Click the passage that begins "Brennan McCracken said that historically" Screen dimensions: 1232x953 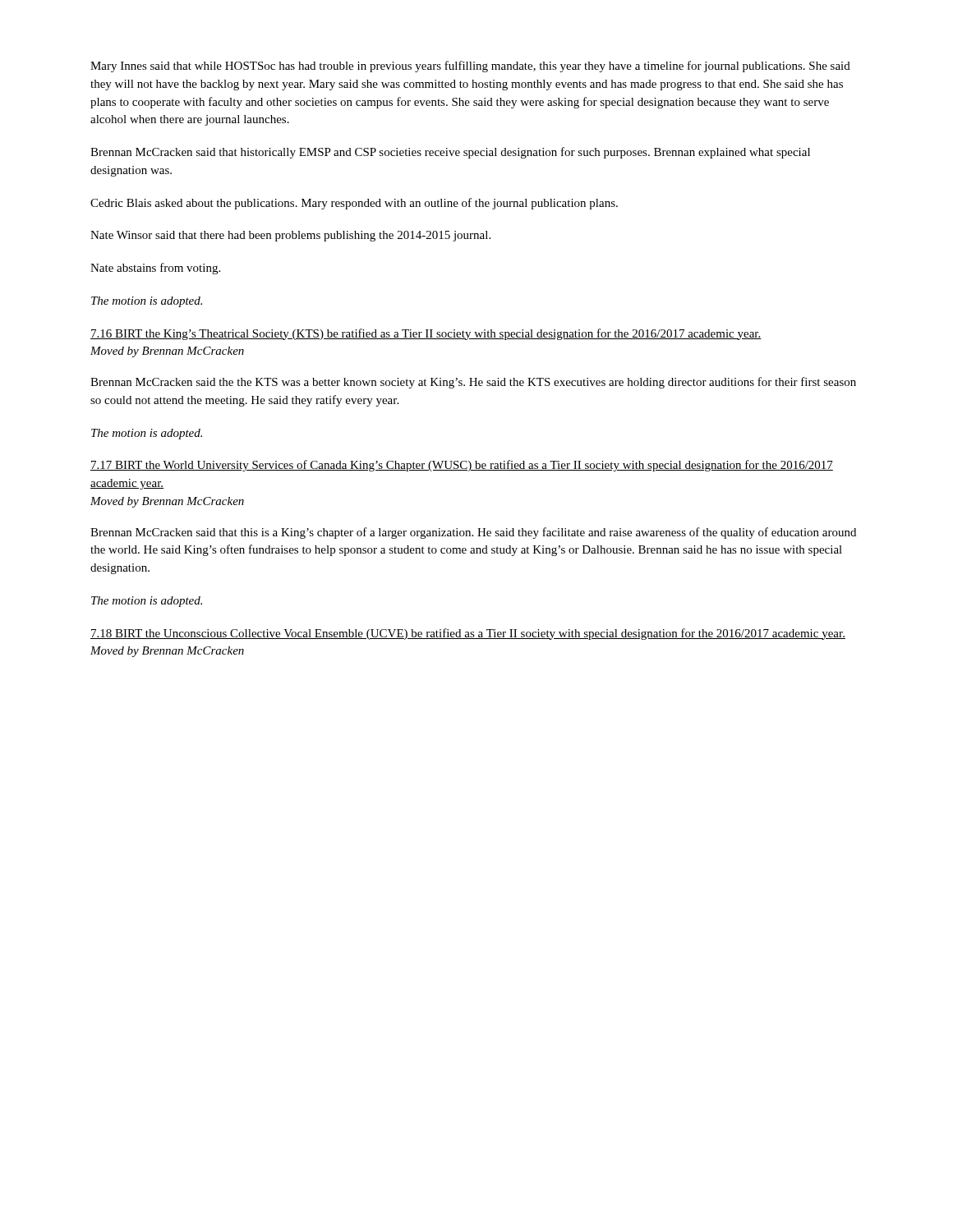450,161
